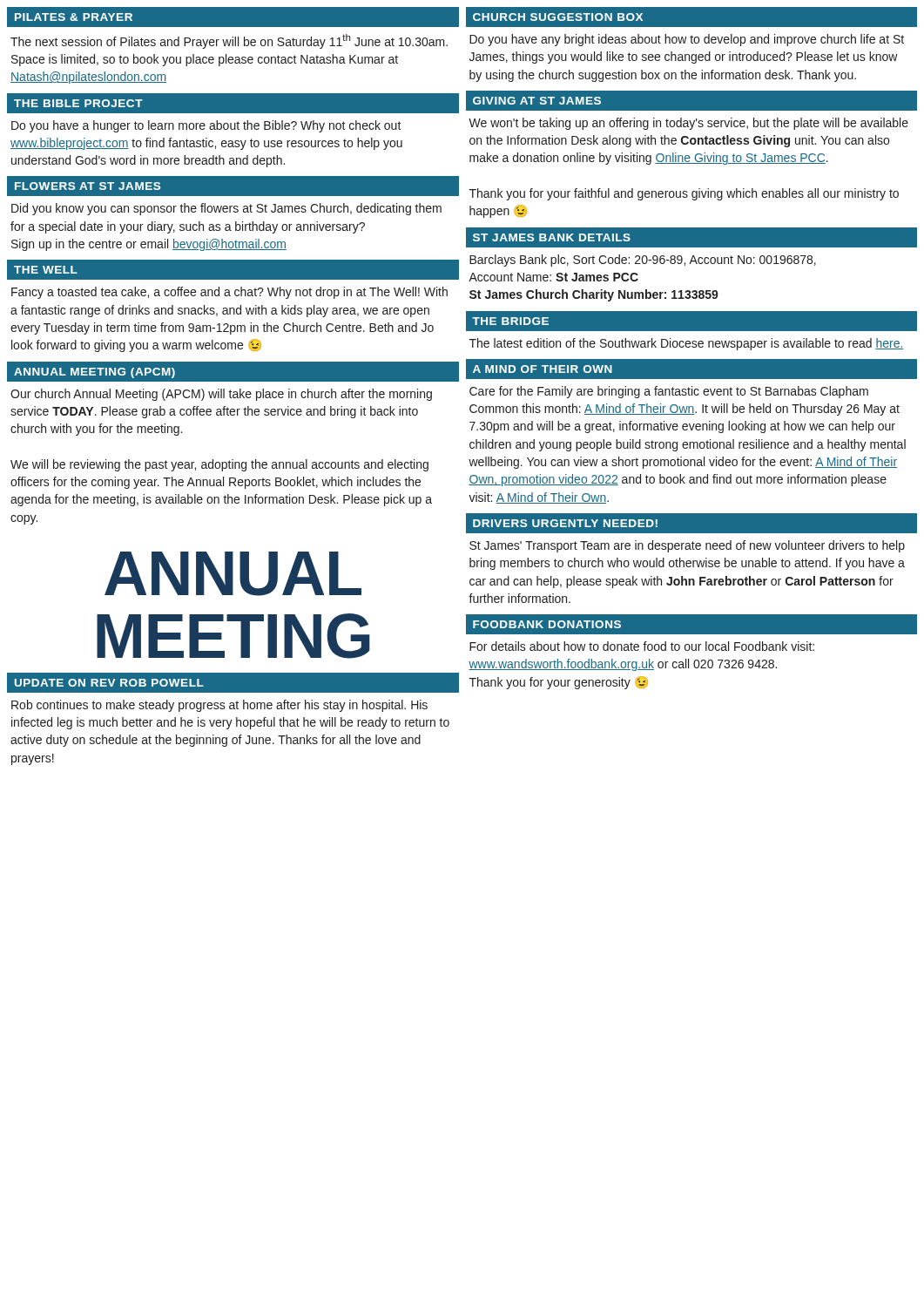Select the region starting "Fancy a toasted tea cake,"

click(229, 319)
